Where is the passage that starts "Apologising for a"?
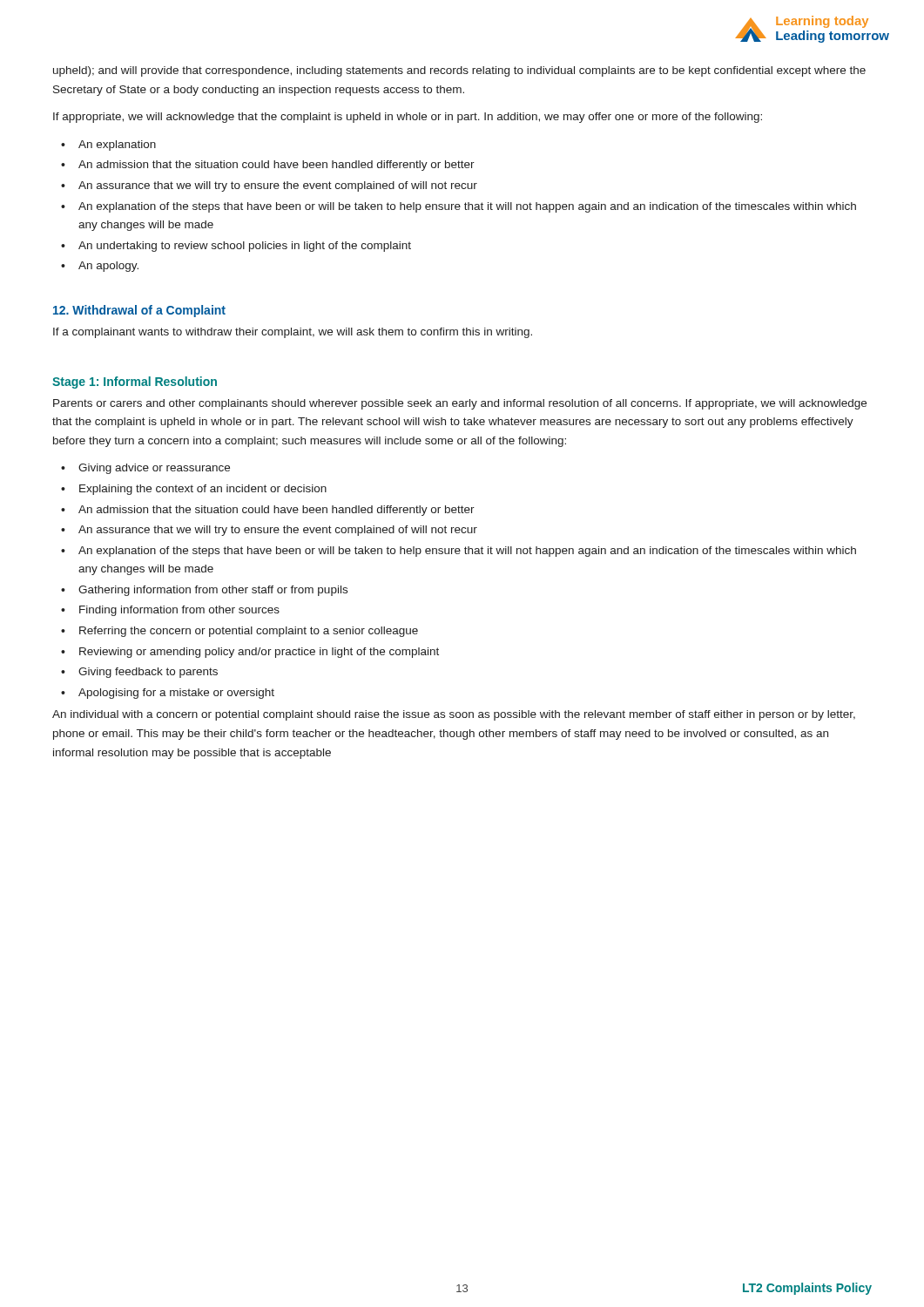Screen dimensions: 1307x924 (176, 692)
